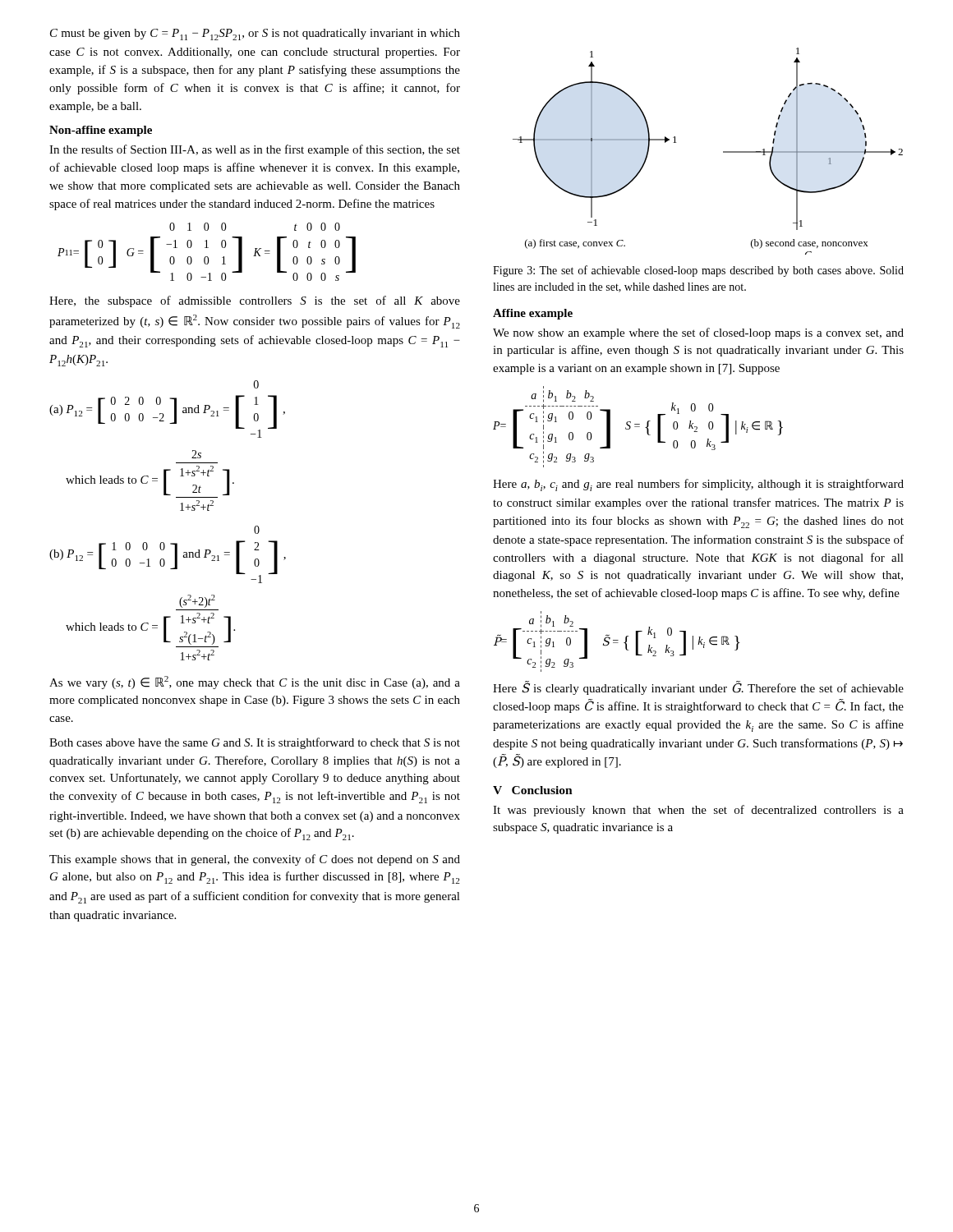Find the text block starting "Figure 3: The set of achievable closed-loop"
The height and width of the screenshot is (1232, 953).
[698, 279]
